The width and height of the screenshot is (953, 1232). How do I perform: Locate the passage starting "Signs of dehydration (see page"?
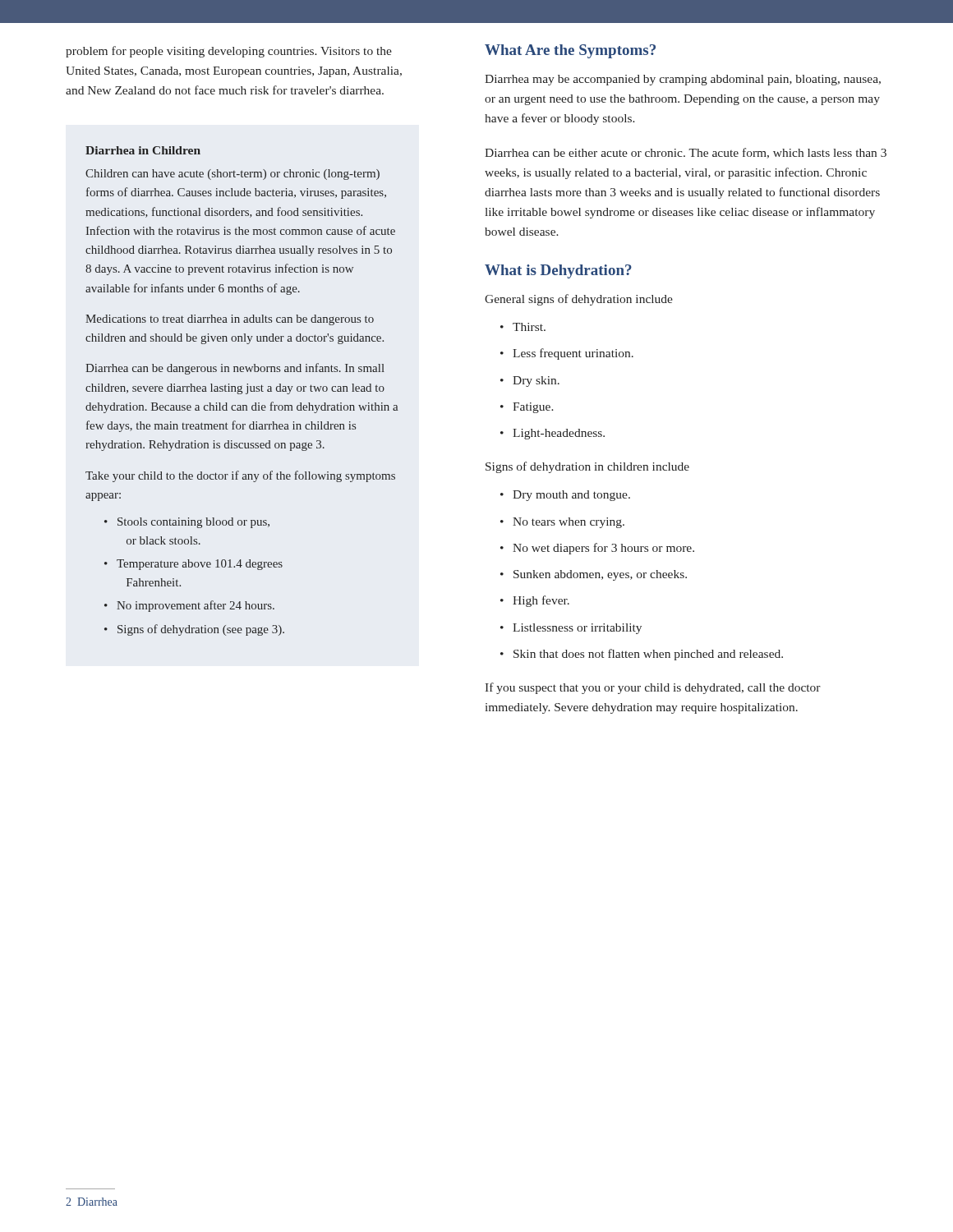(x=201, y=629)
